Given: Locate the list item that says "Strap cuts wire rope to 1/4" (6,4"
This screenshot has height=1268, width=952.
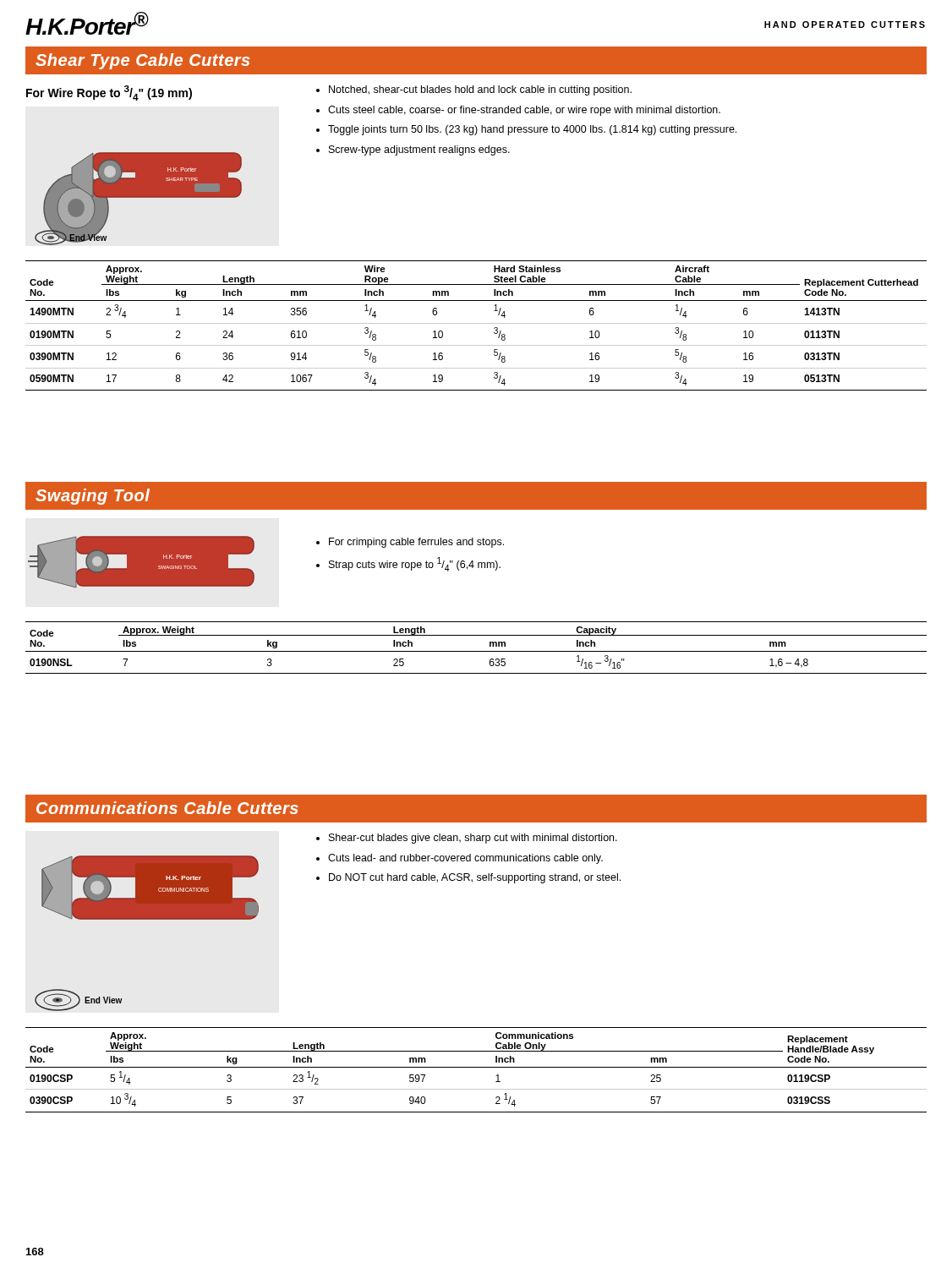Looking at the screenshot, I should tap(415, 564).
